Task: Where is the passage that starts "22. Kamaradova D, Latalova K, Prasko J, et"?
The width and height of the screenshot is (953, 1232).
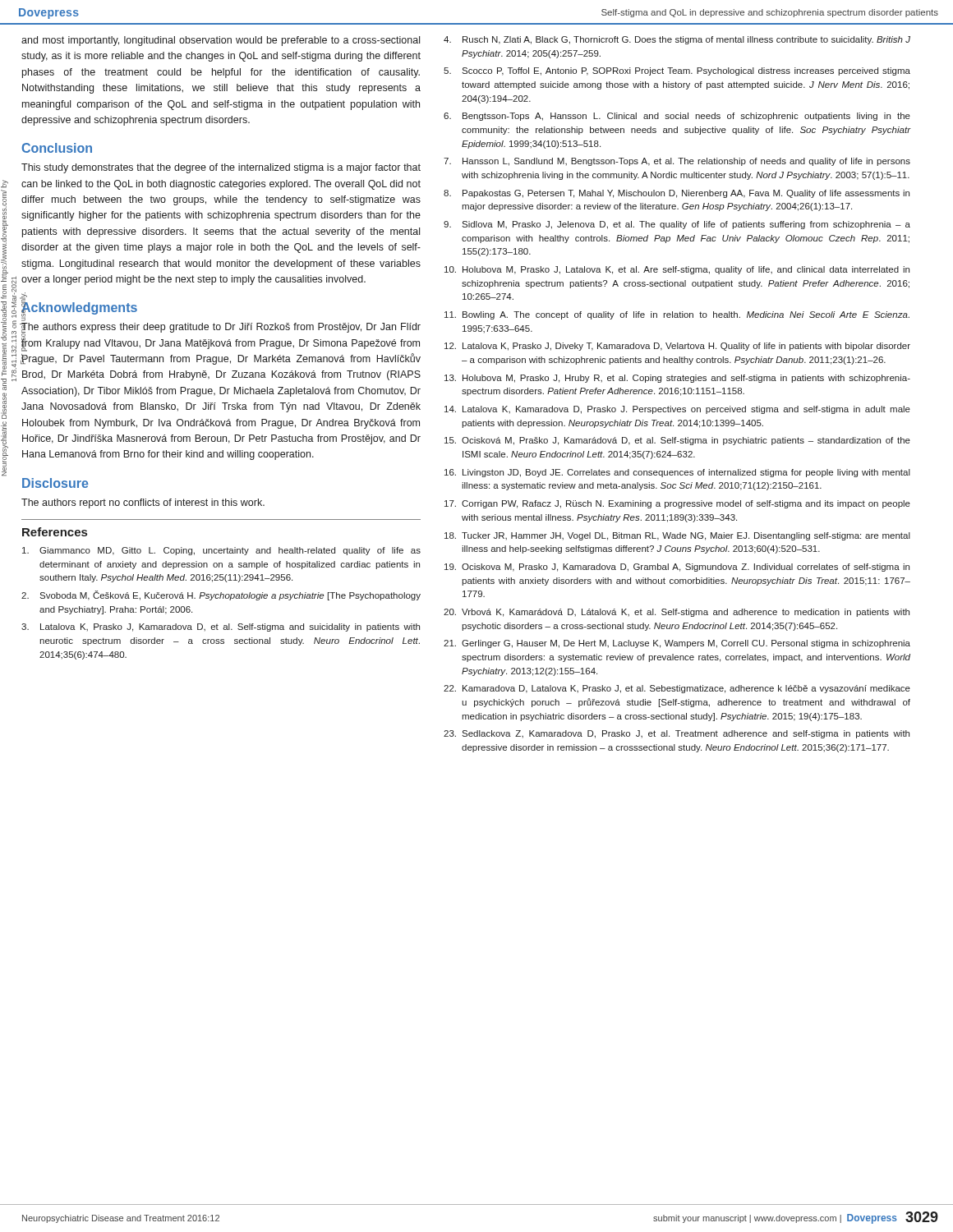Action: point(677,702)
